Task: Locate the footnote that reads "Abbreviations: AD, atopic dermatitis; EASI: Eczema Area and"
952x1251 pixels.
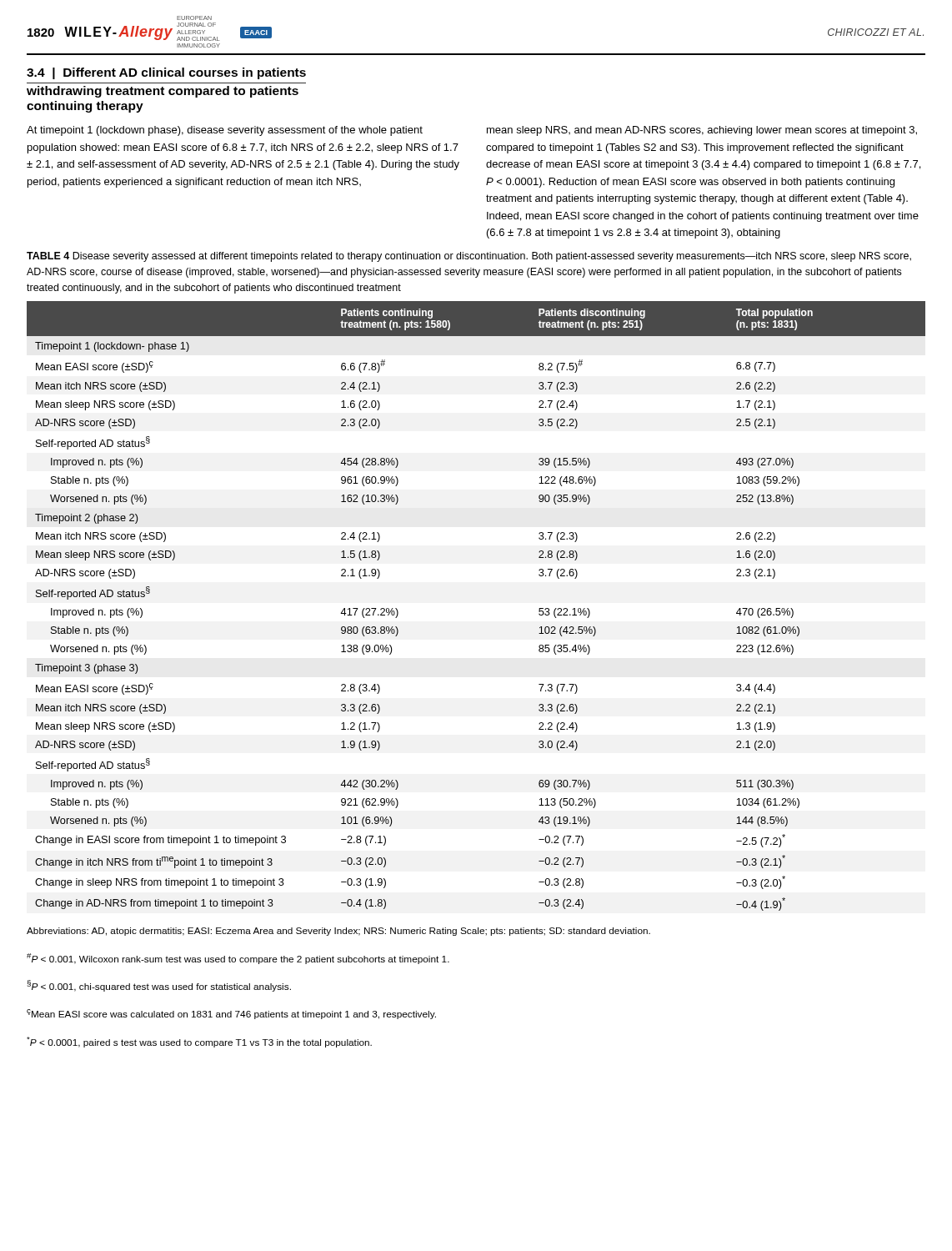Action: point(338,932)
